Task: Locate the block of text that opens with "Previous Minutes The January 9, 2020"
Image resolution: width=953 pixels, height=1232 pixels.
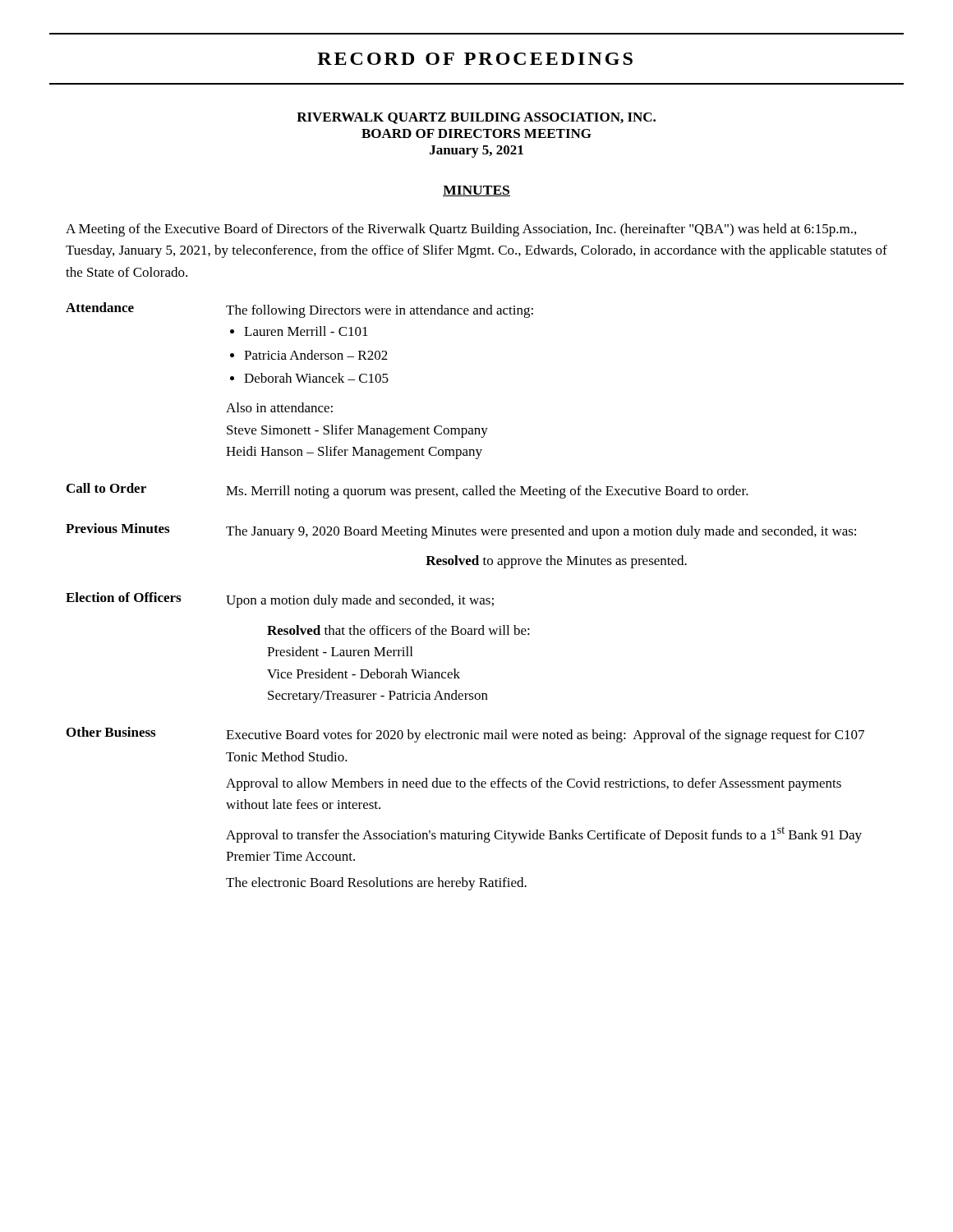Action: (x=476, y=546)
